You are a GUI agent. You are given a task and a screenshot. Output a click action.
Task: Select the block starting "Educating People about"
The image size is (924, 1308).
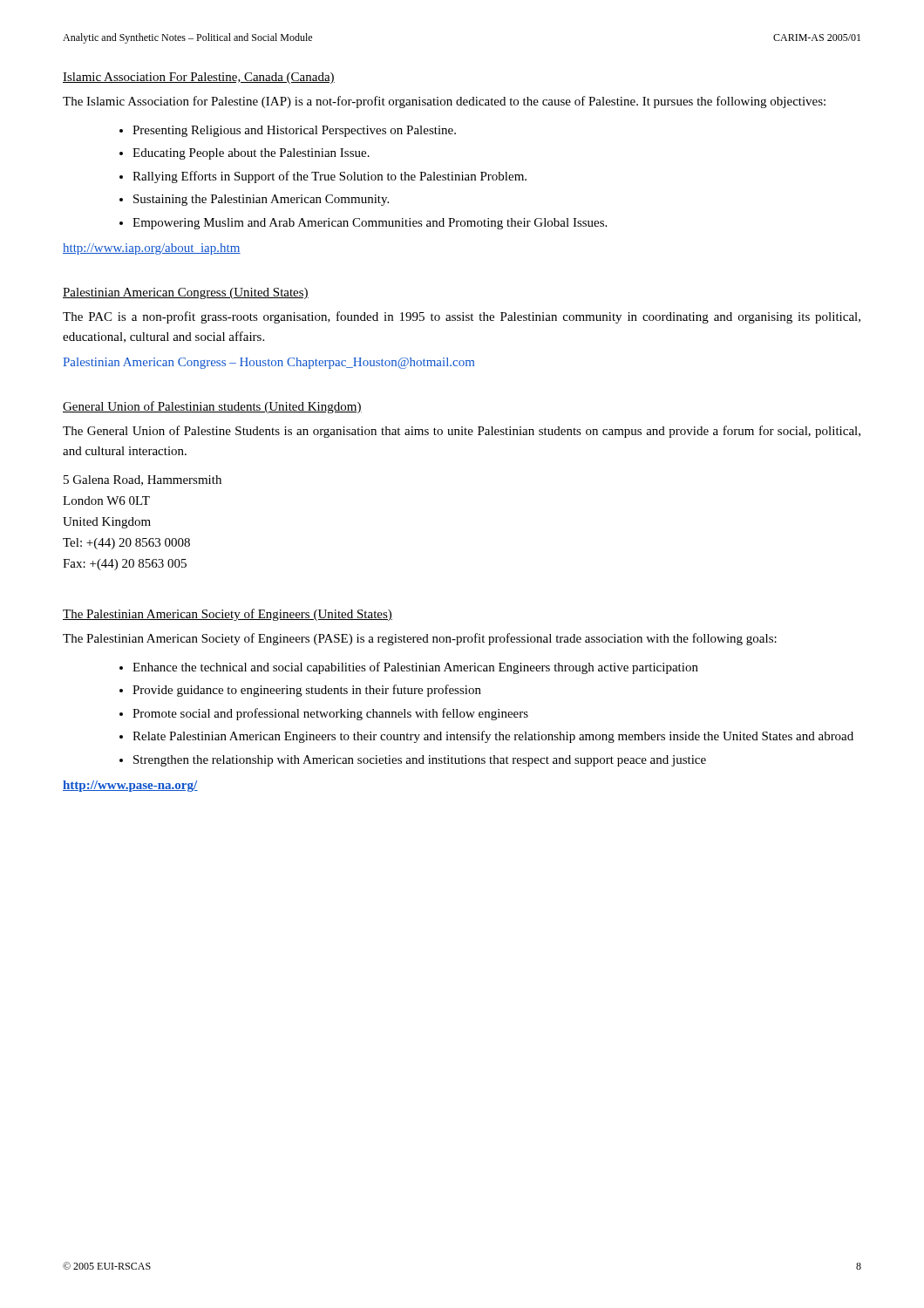click(251, 153)
